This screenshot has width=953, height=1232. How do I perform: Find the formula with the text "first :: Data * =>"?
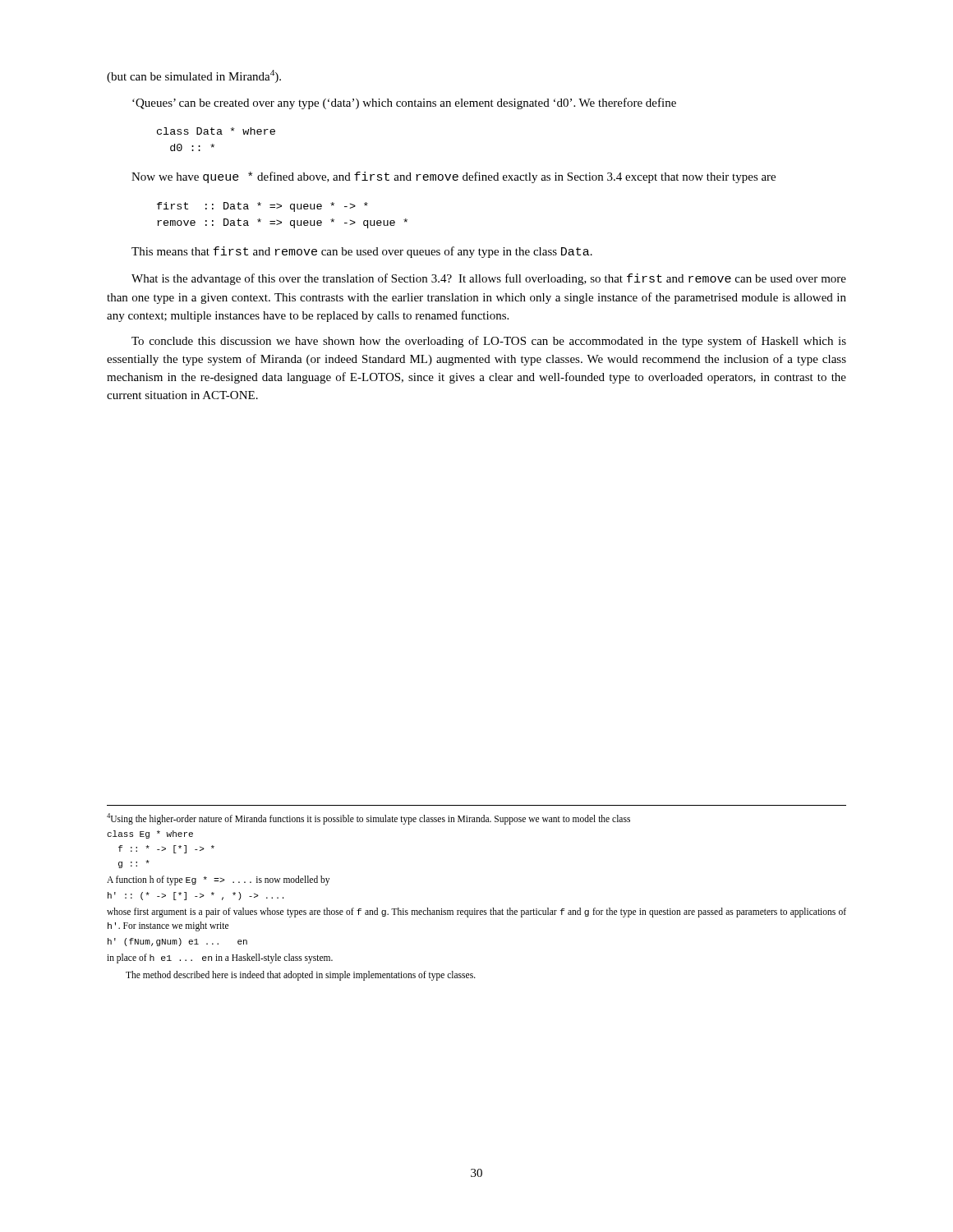[x=283, y=215]
